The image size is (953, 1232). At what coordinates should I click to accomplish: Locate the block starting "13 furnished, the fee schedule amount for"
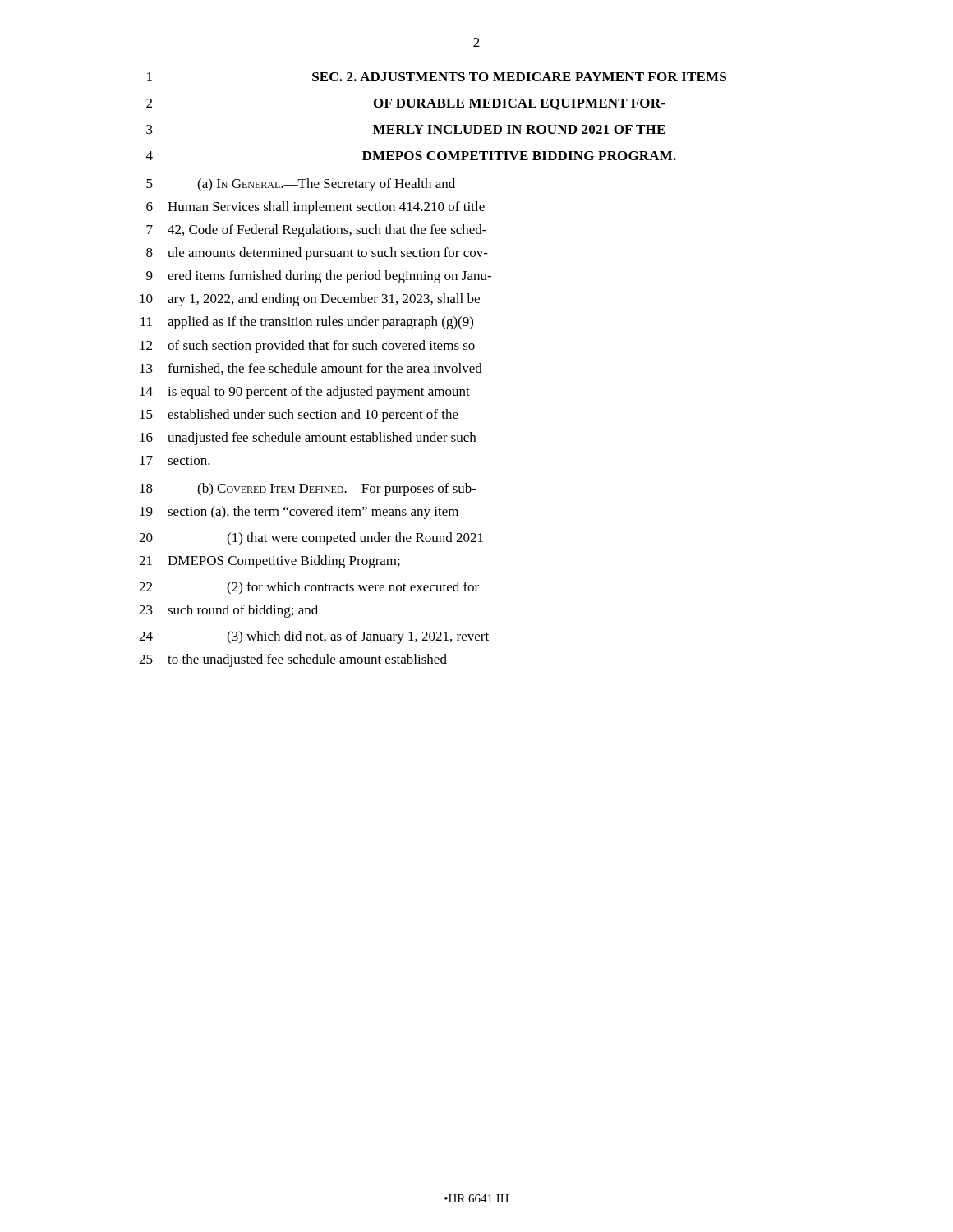(311, 369)
